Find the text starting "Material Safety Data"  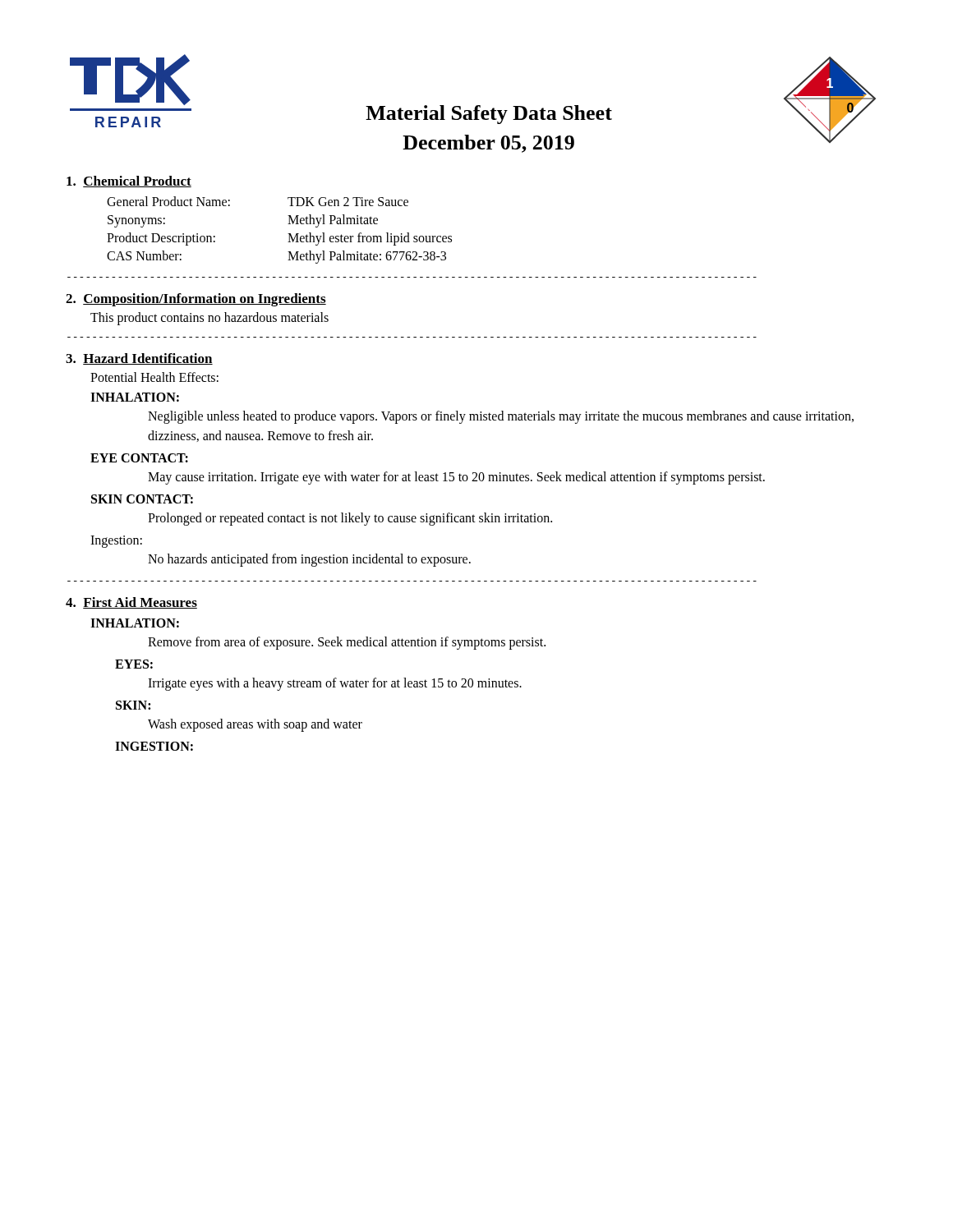point(489,128)
